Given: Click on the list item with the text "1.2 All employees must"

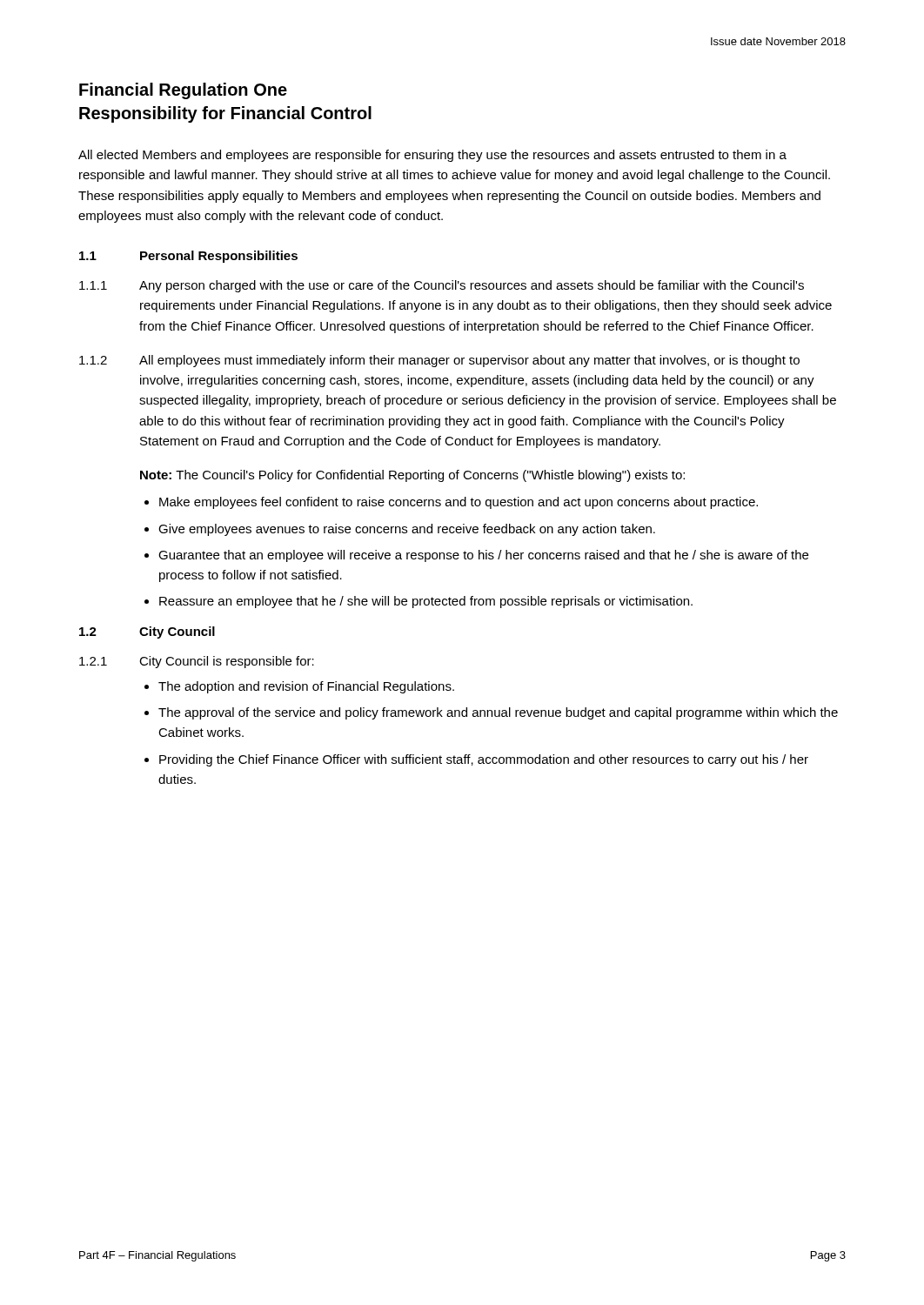Looking at the screenshot, I should click(462, 400).
